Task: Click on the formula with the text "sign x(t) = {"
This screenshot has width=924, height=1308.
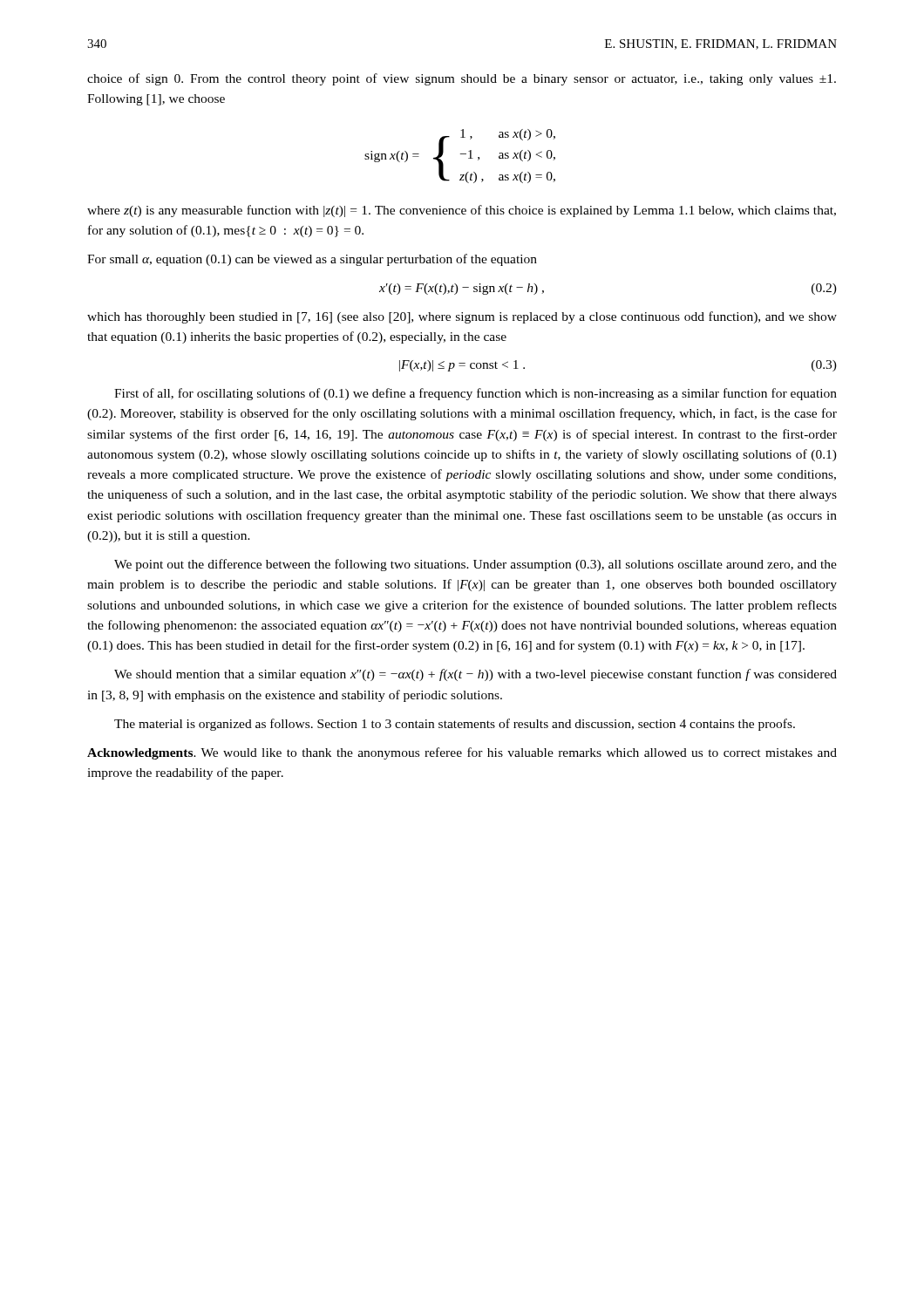Action: coord(462,155)
